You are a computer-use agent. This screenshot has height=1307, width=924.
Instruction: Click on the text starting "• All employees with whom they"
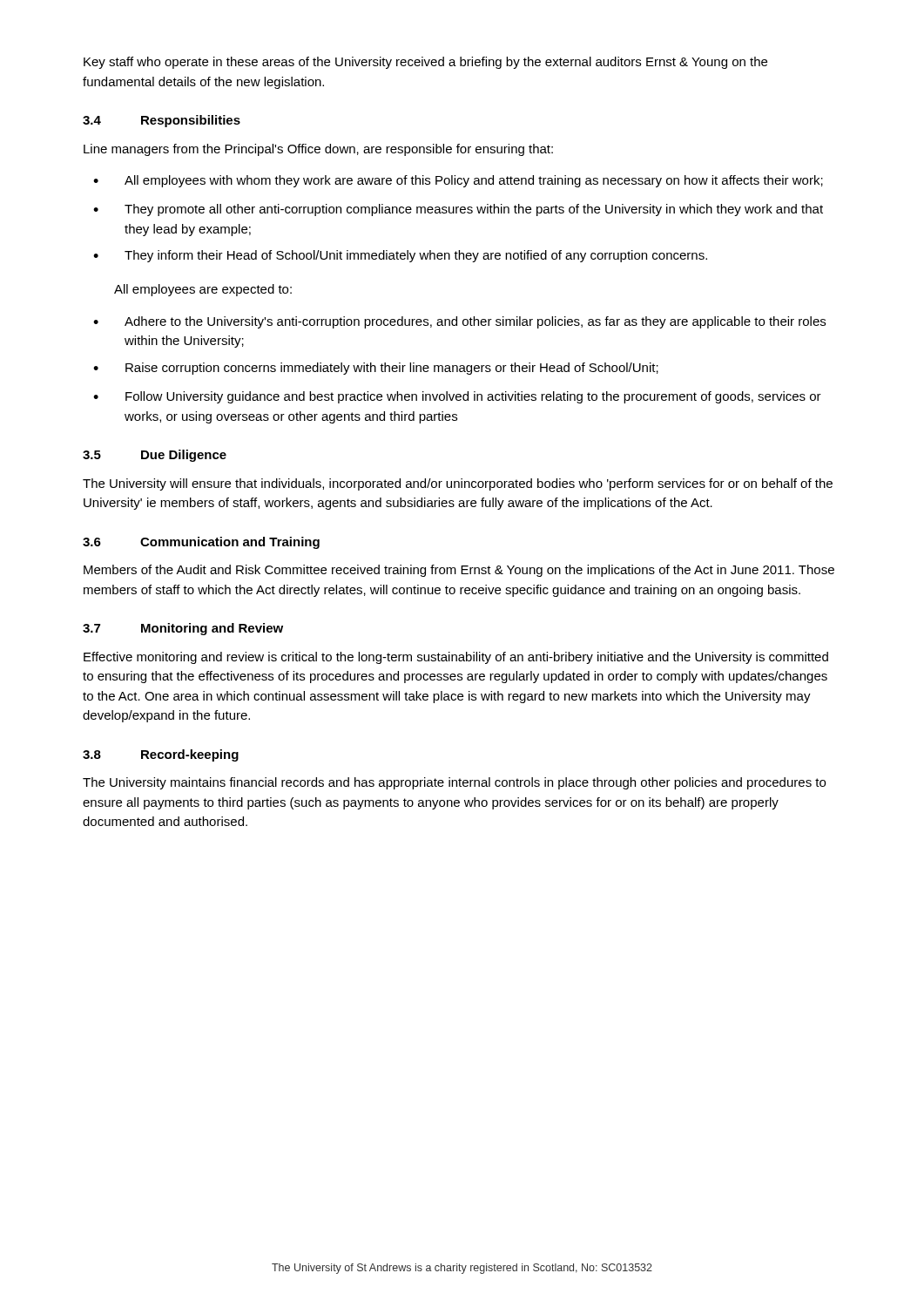462,182
